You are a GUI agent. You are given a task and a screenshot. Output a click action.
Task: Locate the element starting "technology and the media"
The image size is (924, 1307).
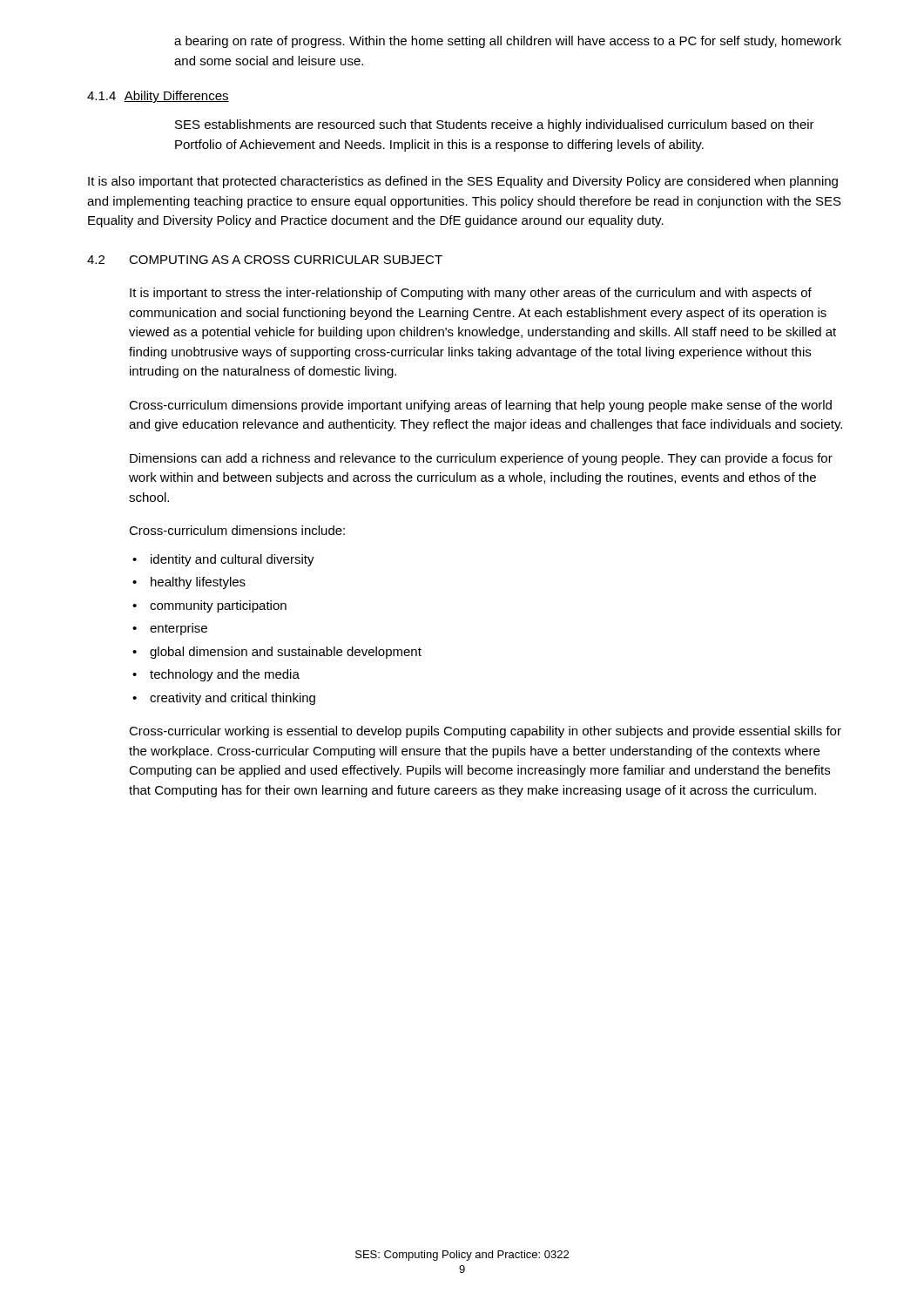(x=225, y=674)
